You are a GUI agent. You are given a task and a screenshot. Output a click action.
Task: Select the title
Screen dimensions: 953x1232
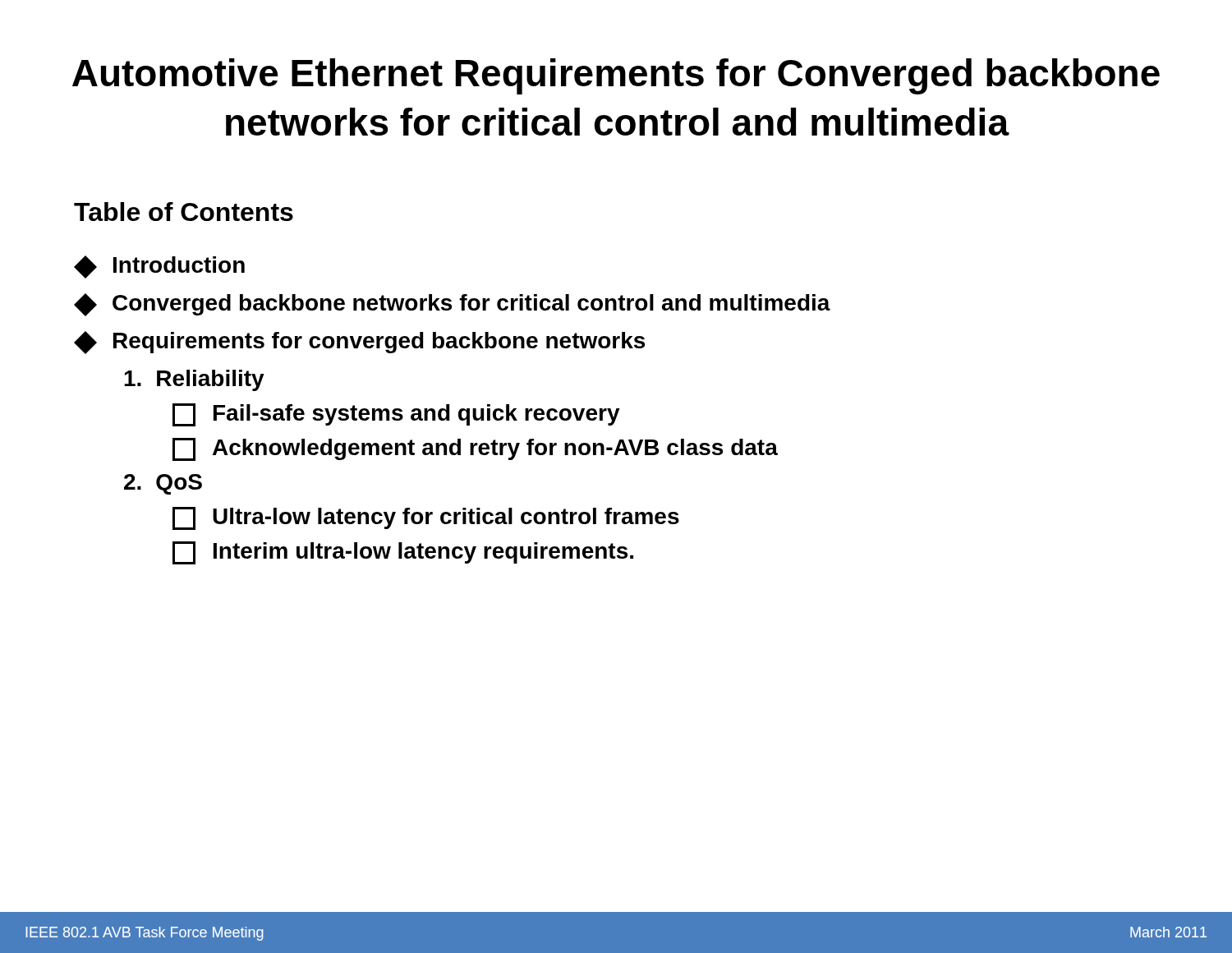point(616,98)
